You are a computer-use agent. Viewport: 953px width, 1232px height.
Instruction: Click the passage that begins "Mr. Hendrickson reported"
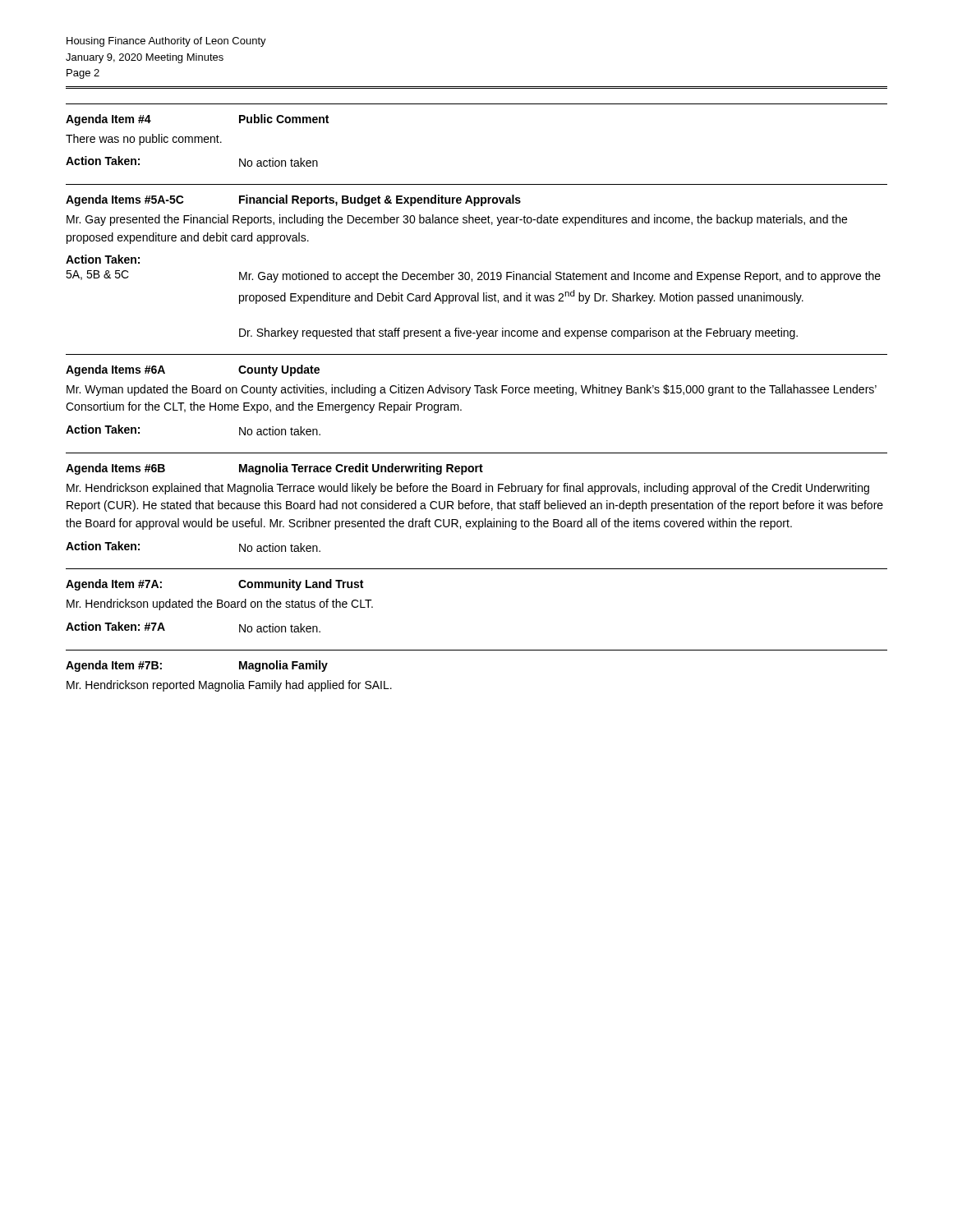229,685
